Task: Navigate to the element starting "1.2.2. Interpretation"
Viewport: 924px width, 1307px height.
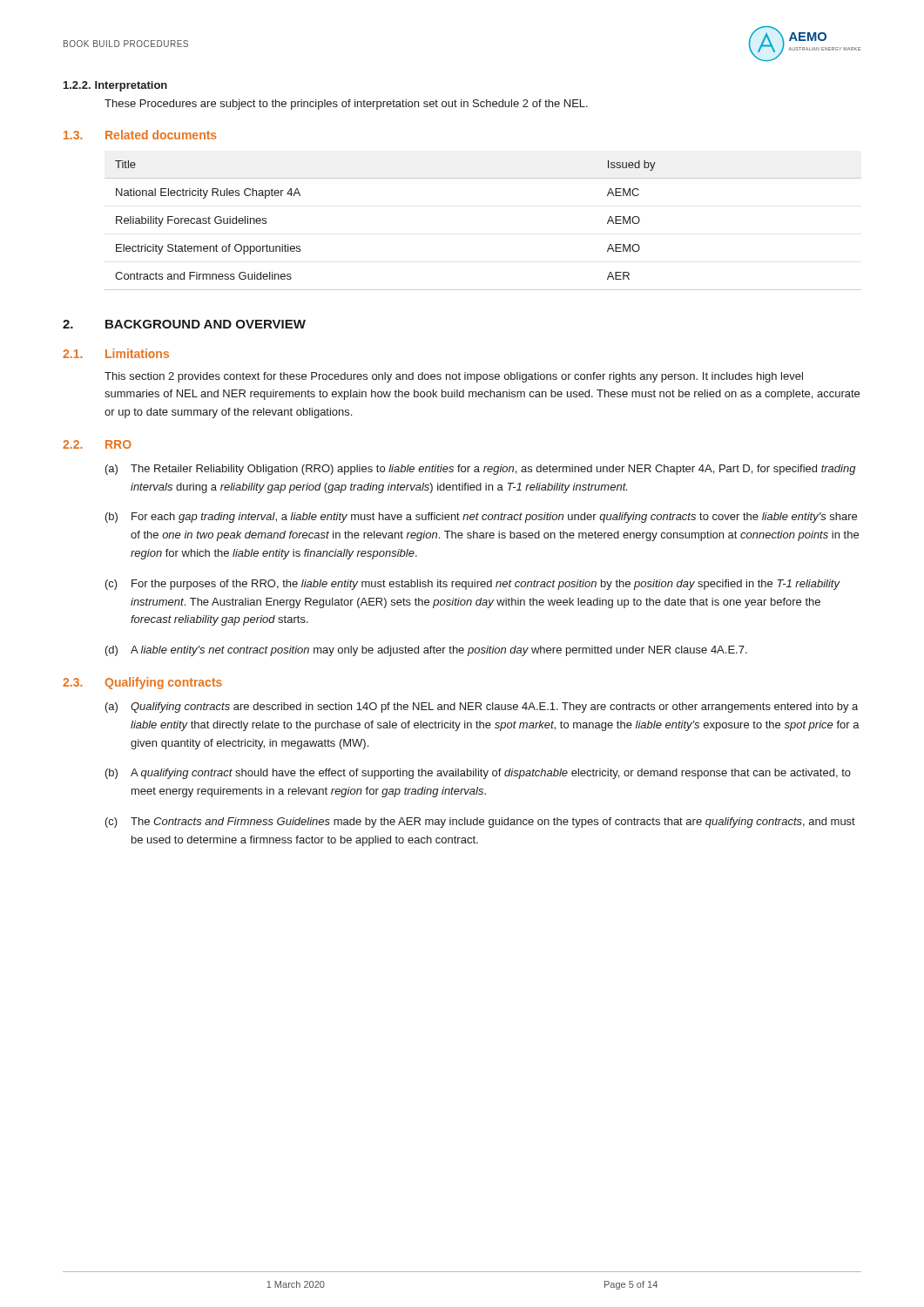Action: [x=115, y=85]
